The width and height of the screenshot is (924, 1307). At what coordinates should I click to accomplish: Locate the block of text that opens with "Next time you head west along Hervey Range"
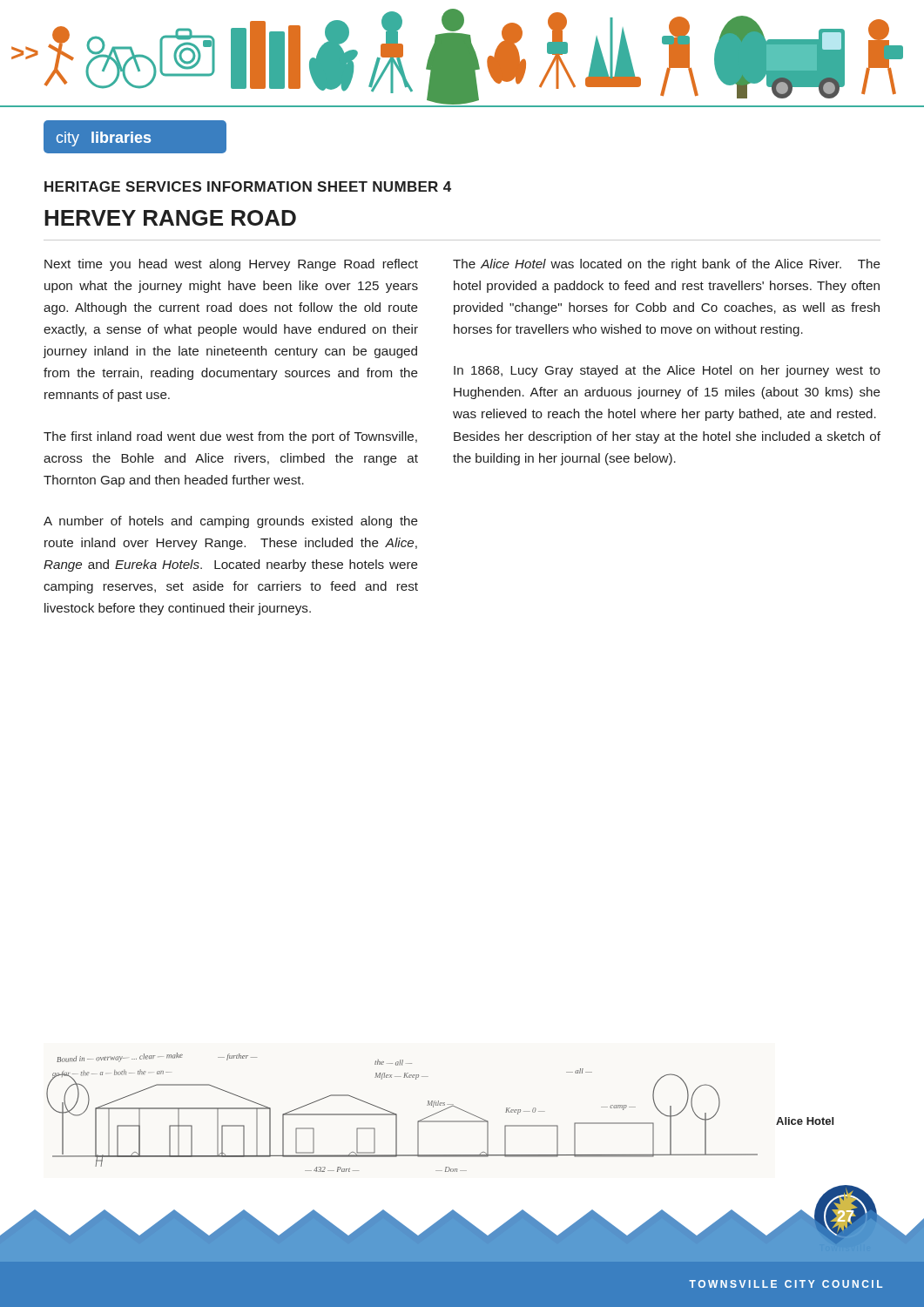tap(231, 329)
